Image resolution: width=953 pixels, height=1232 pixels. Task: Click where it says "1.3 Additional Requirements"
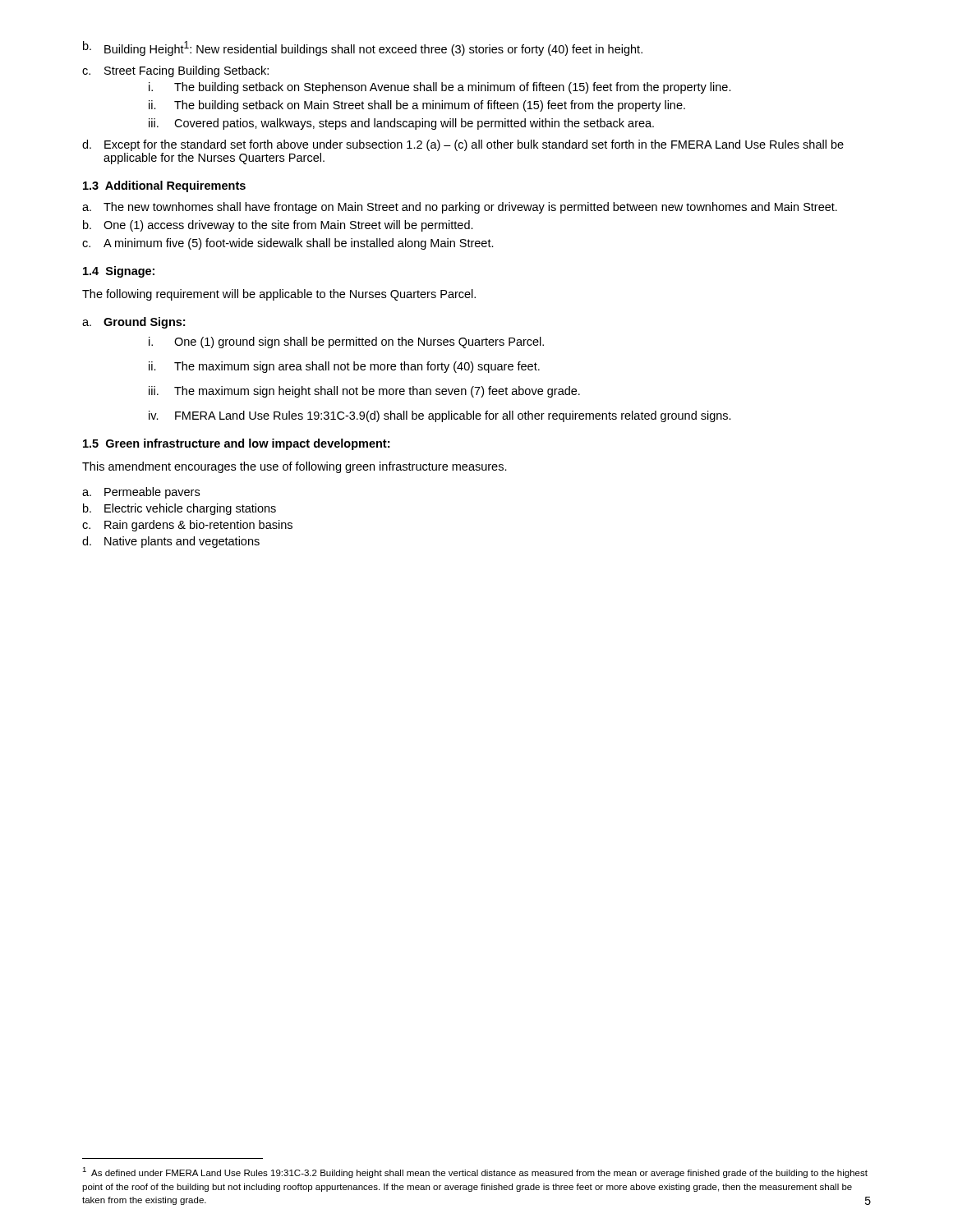(x=164, y=185)
